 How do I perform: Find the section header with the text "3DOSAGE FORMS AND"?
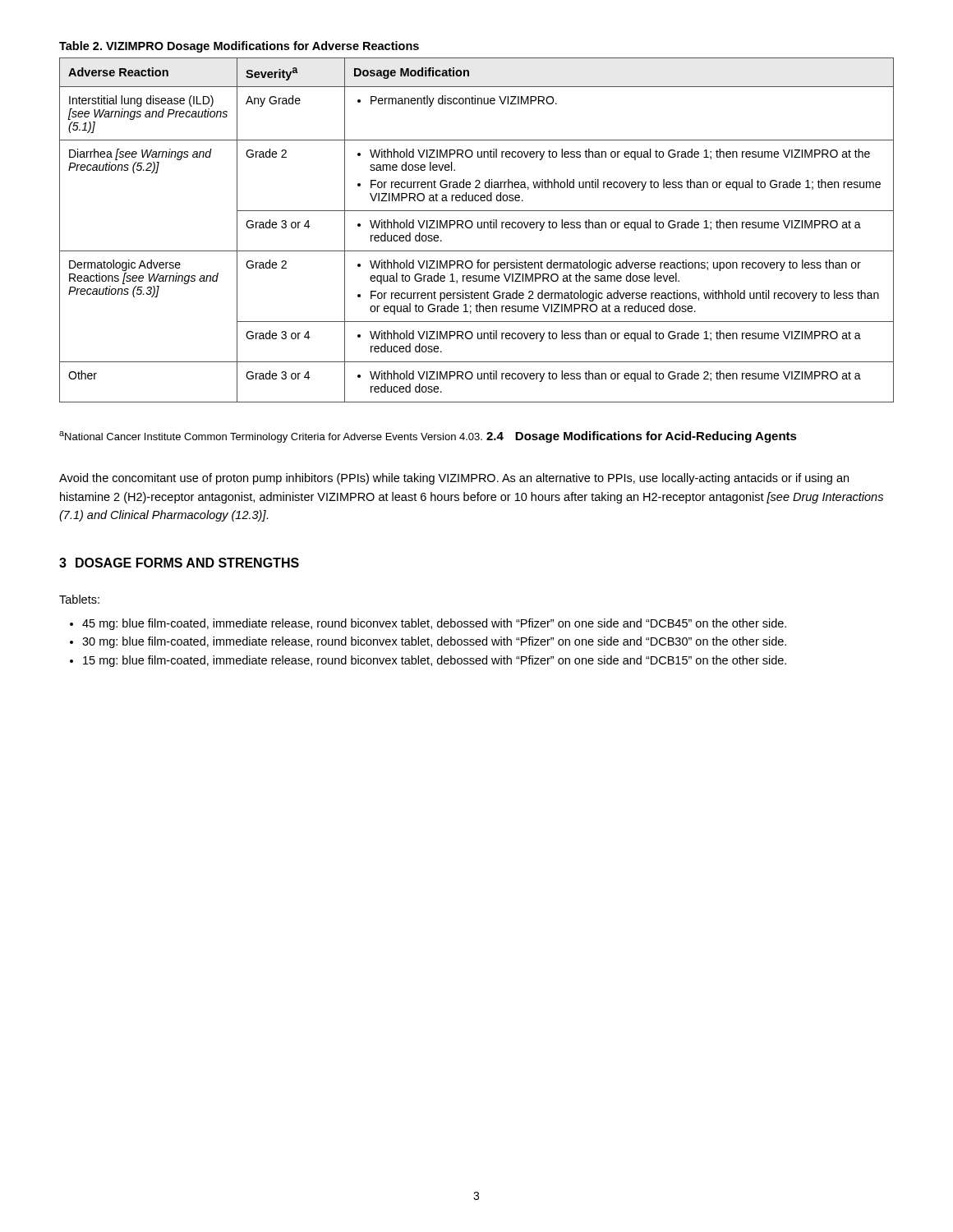pyautogui.click(x=179, y=563)
